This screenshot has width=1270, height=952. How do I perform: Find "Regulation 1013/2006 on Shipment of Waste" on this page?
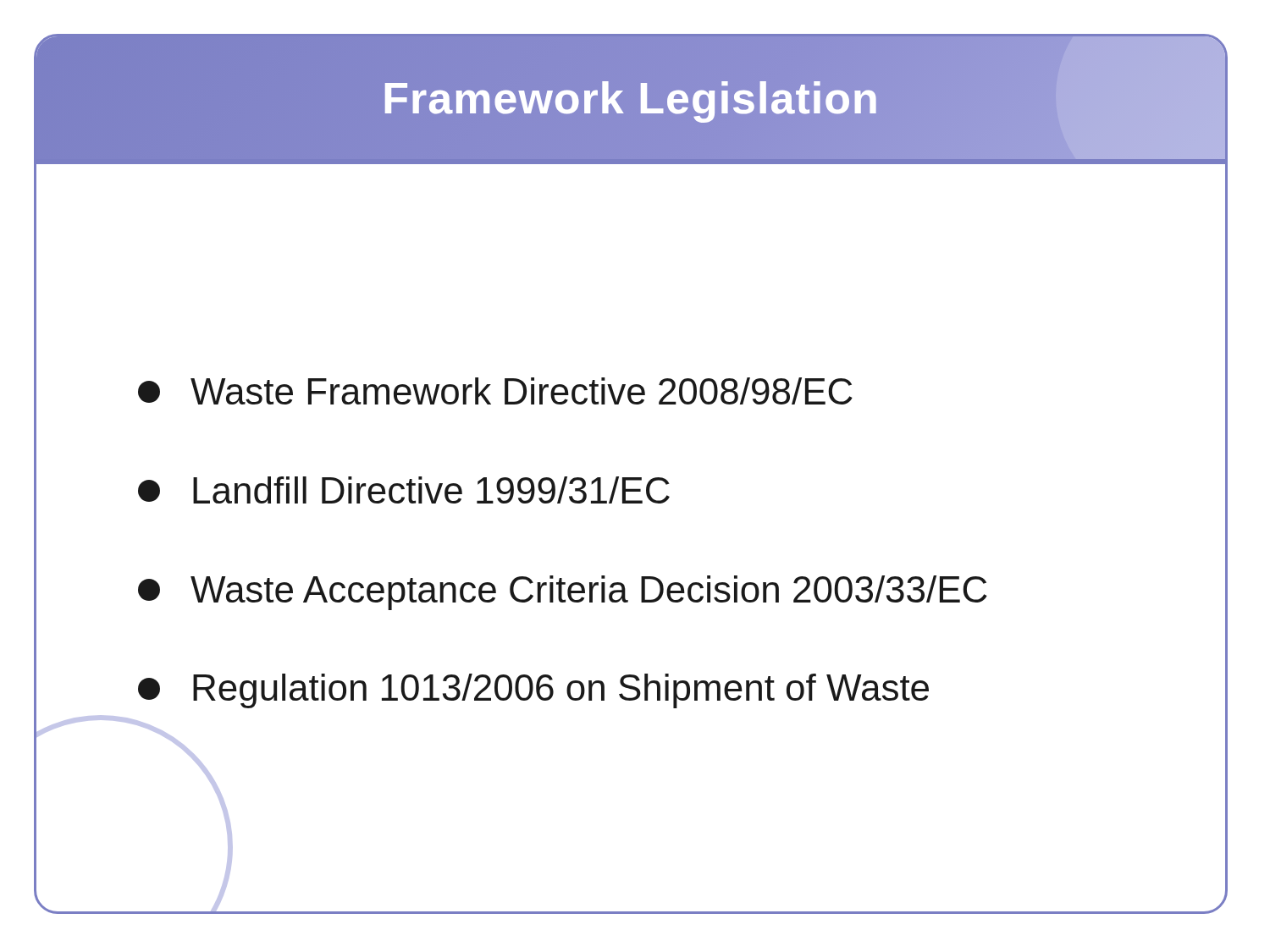(x=534, y=689)
